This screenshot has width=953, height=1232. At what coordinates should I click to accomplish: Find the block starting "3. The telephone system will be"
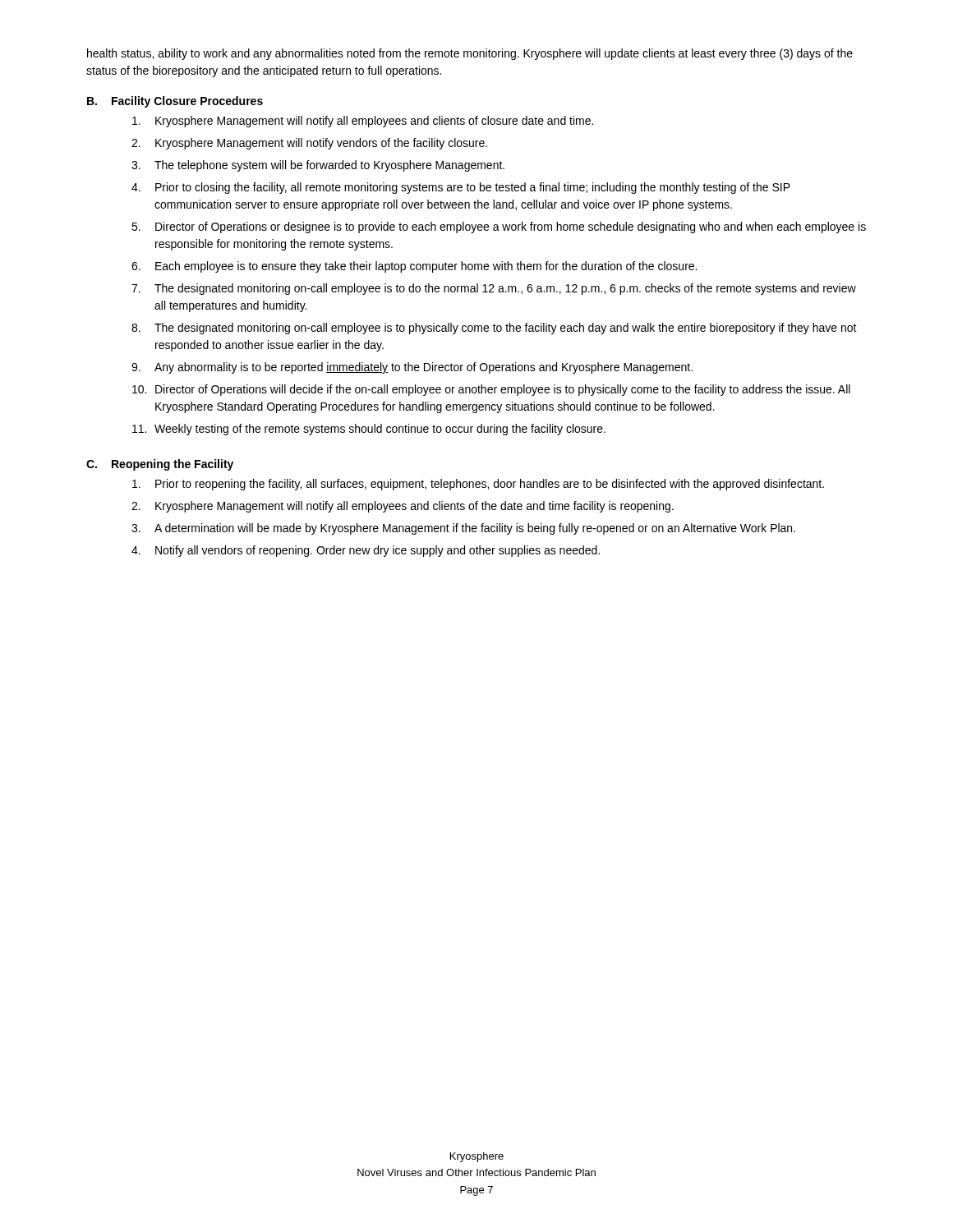coord(499,165)
